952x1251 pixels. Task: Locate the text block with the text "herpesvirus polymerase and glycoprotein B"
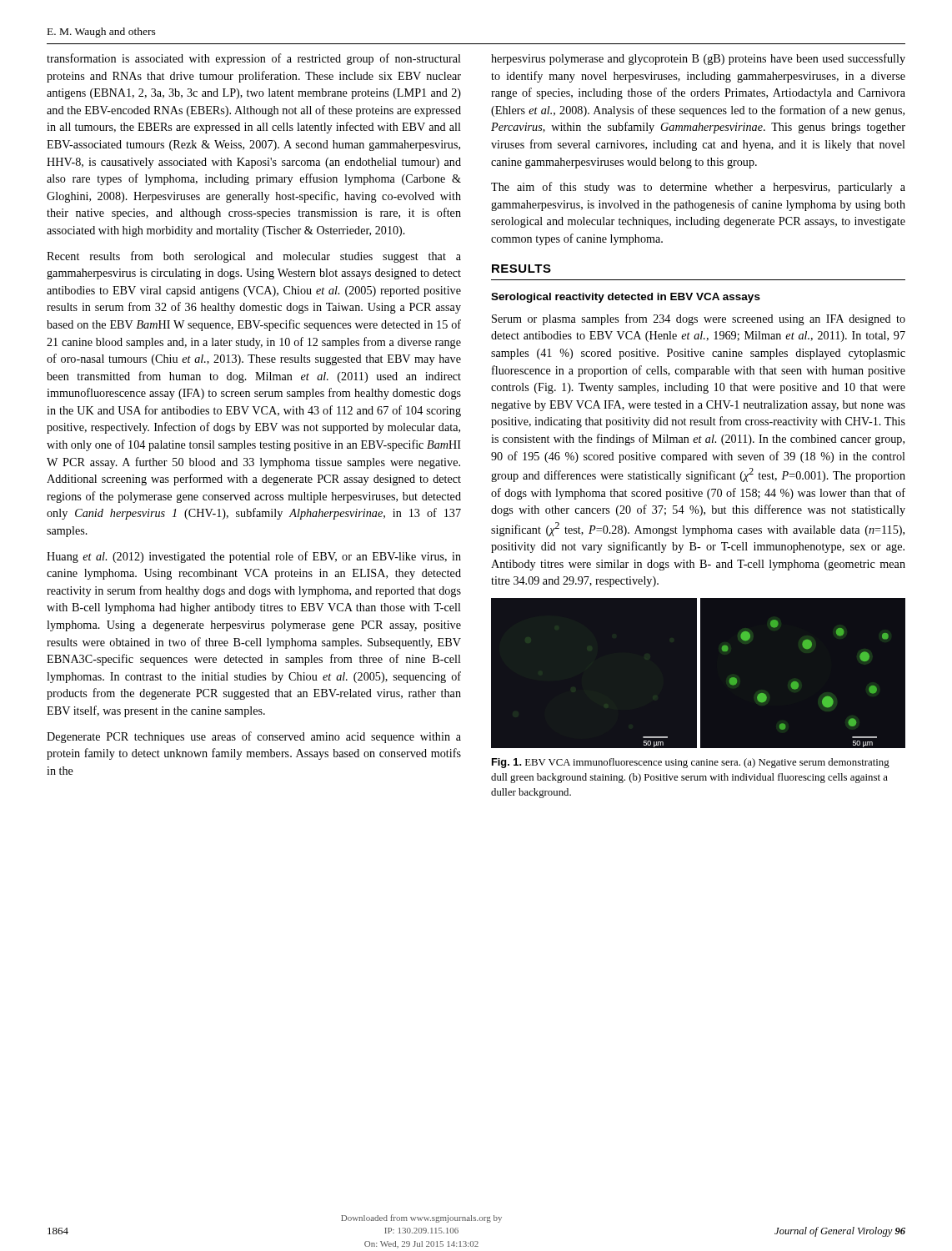[698, 110]
